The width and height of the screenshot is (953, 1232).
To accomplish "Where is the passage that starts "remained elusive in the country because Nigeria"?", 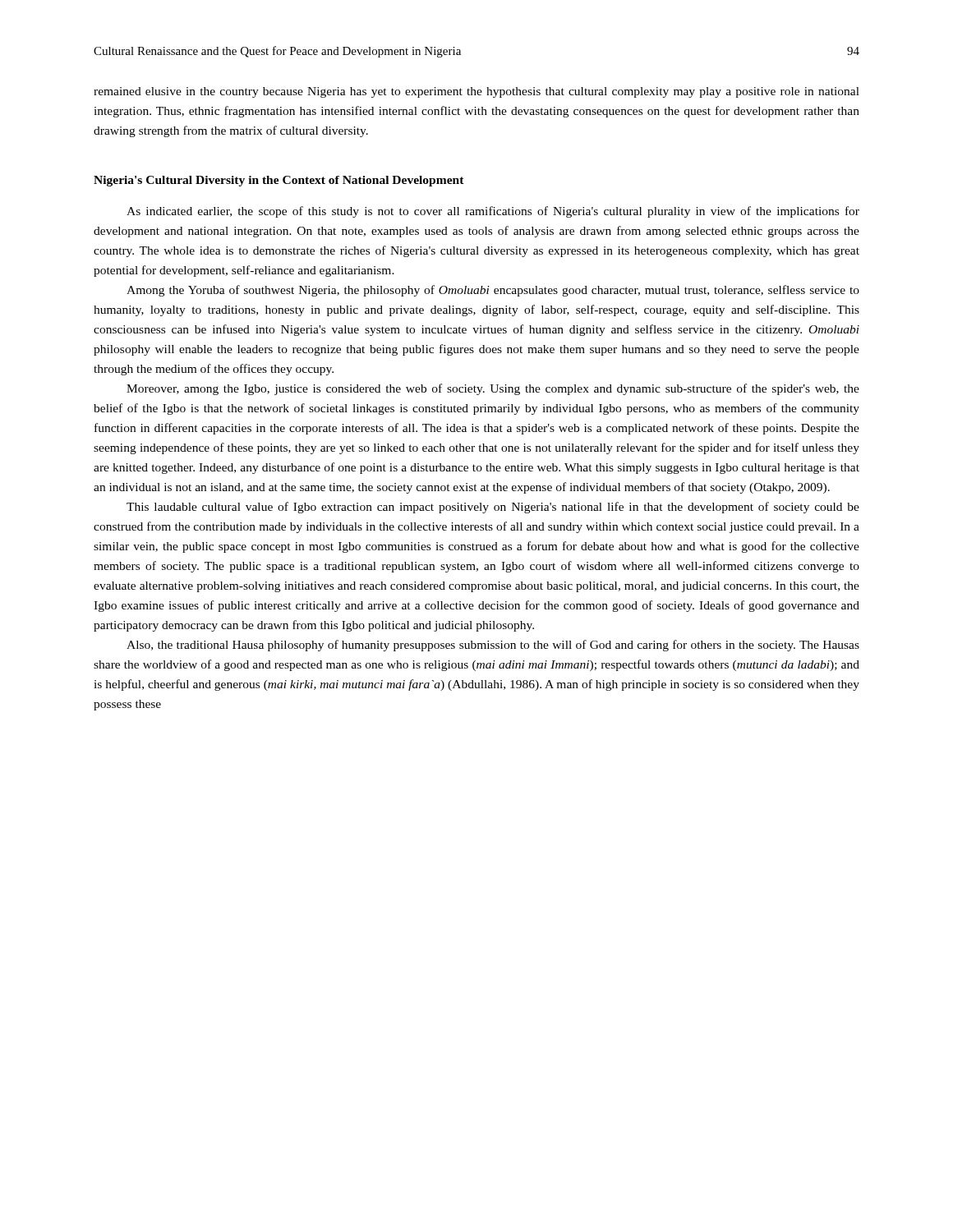I will pyautogui.click(x=476, y=111).
